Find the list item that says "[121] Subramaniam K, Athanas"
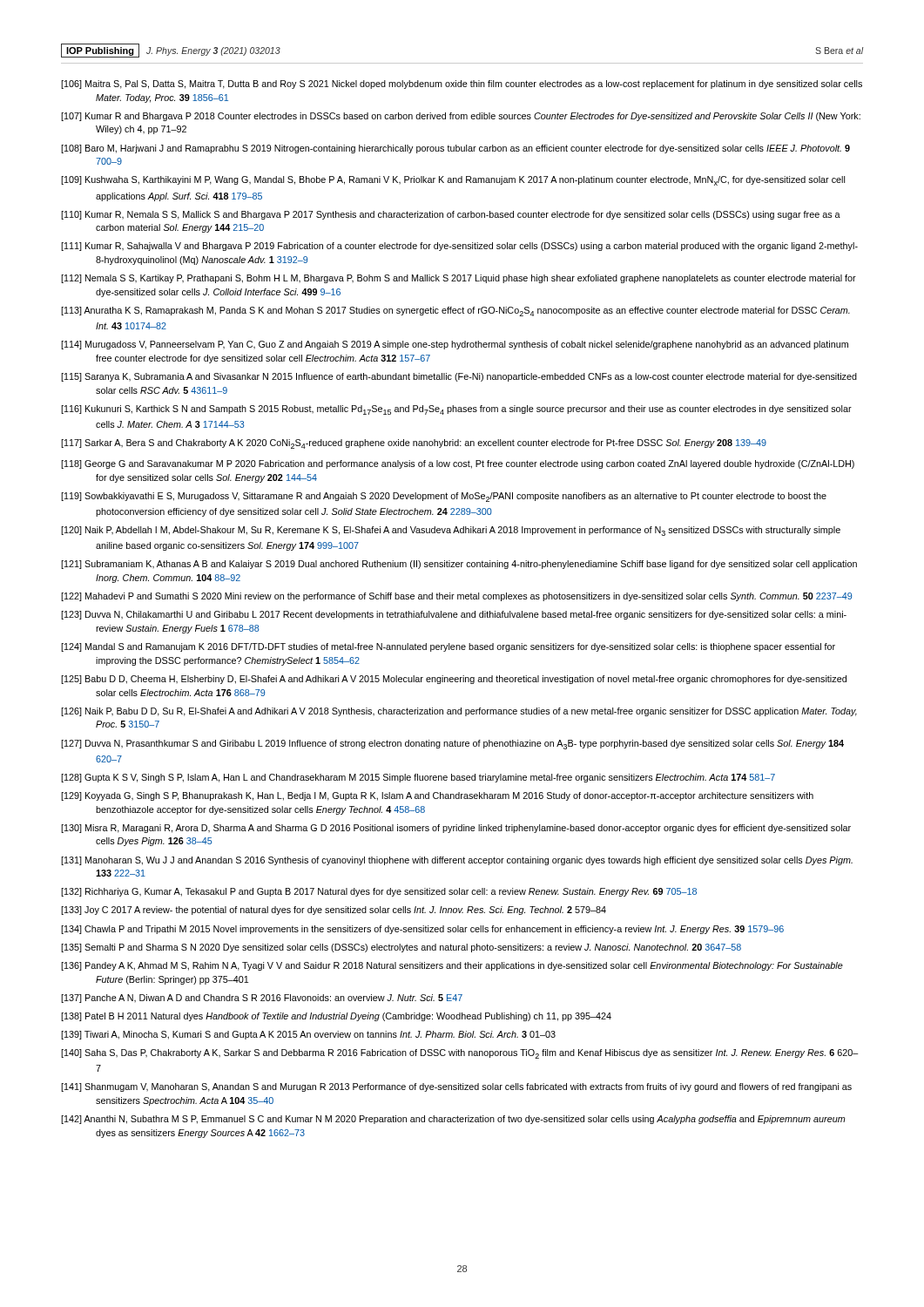Viewport: 924px width, 1307px height. click(459, 571)
